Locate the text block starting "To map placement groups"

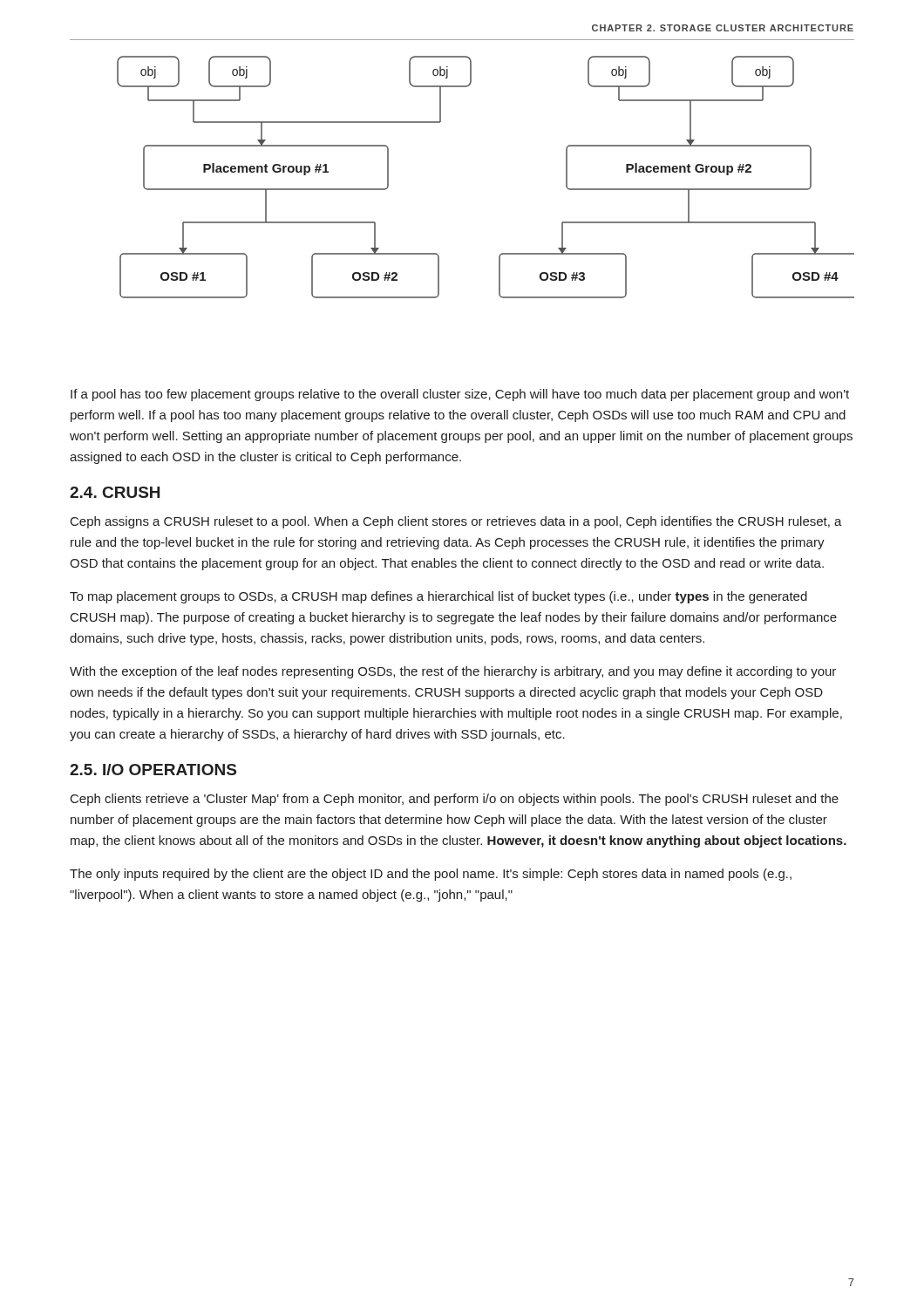pos(462,617)
